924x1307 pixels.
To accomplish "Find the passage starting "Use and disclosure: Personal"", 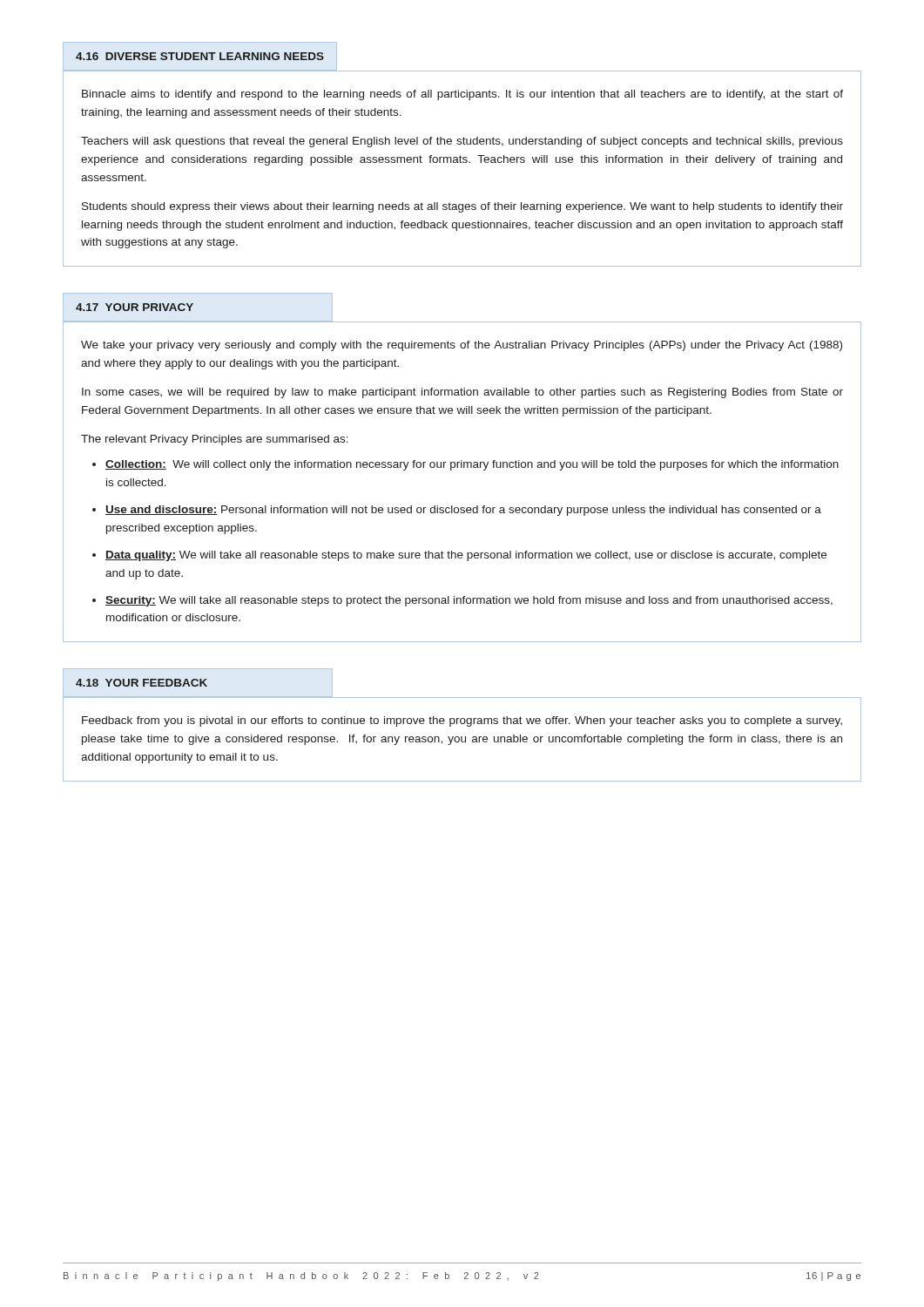I will 463,518.
